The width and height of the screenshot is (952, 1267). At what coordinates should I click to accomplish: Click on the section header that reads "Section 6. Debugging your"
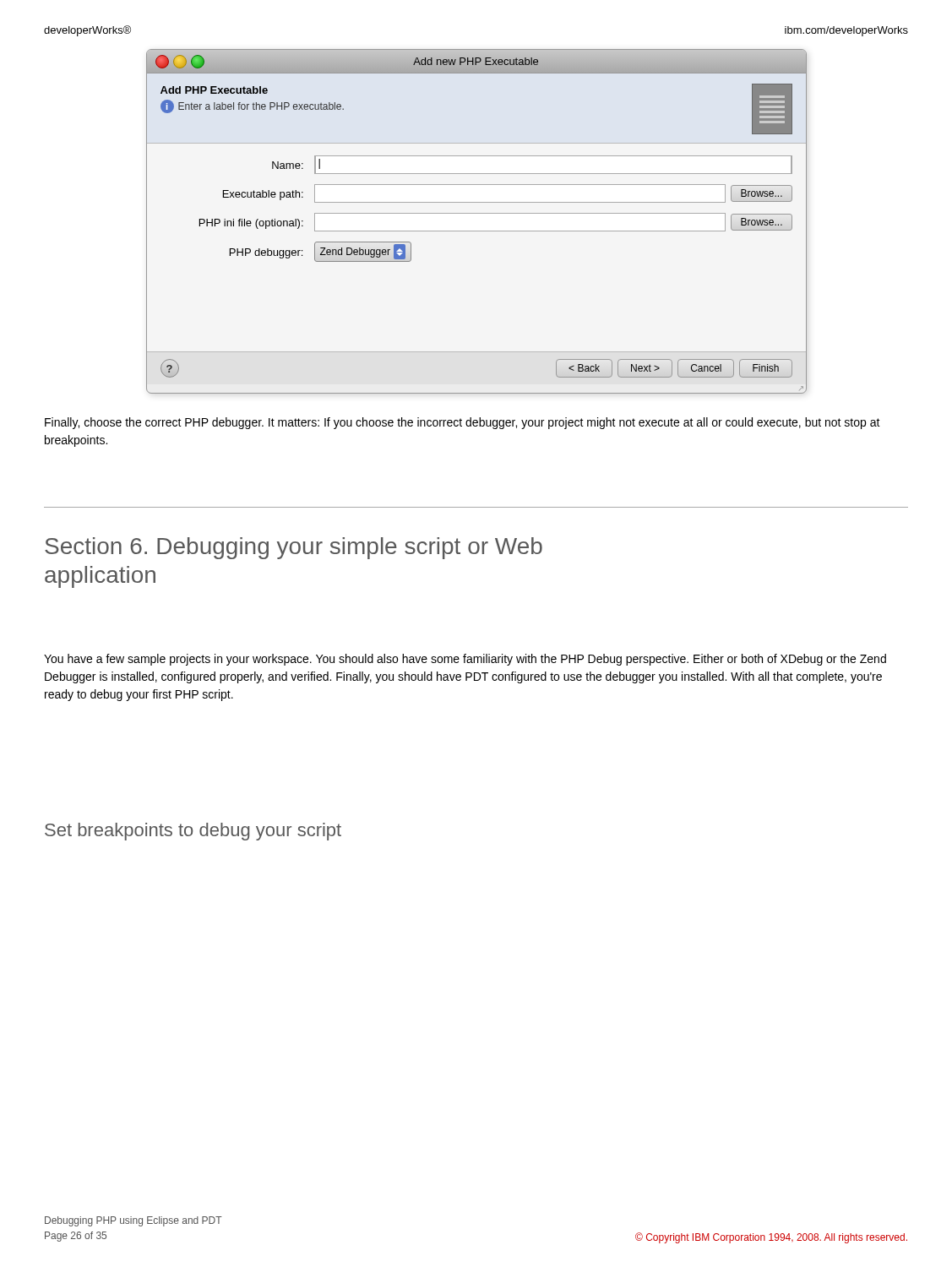click(x=293, y=560)
